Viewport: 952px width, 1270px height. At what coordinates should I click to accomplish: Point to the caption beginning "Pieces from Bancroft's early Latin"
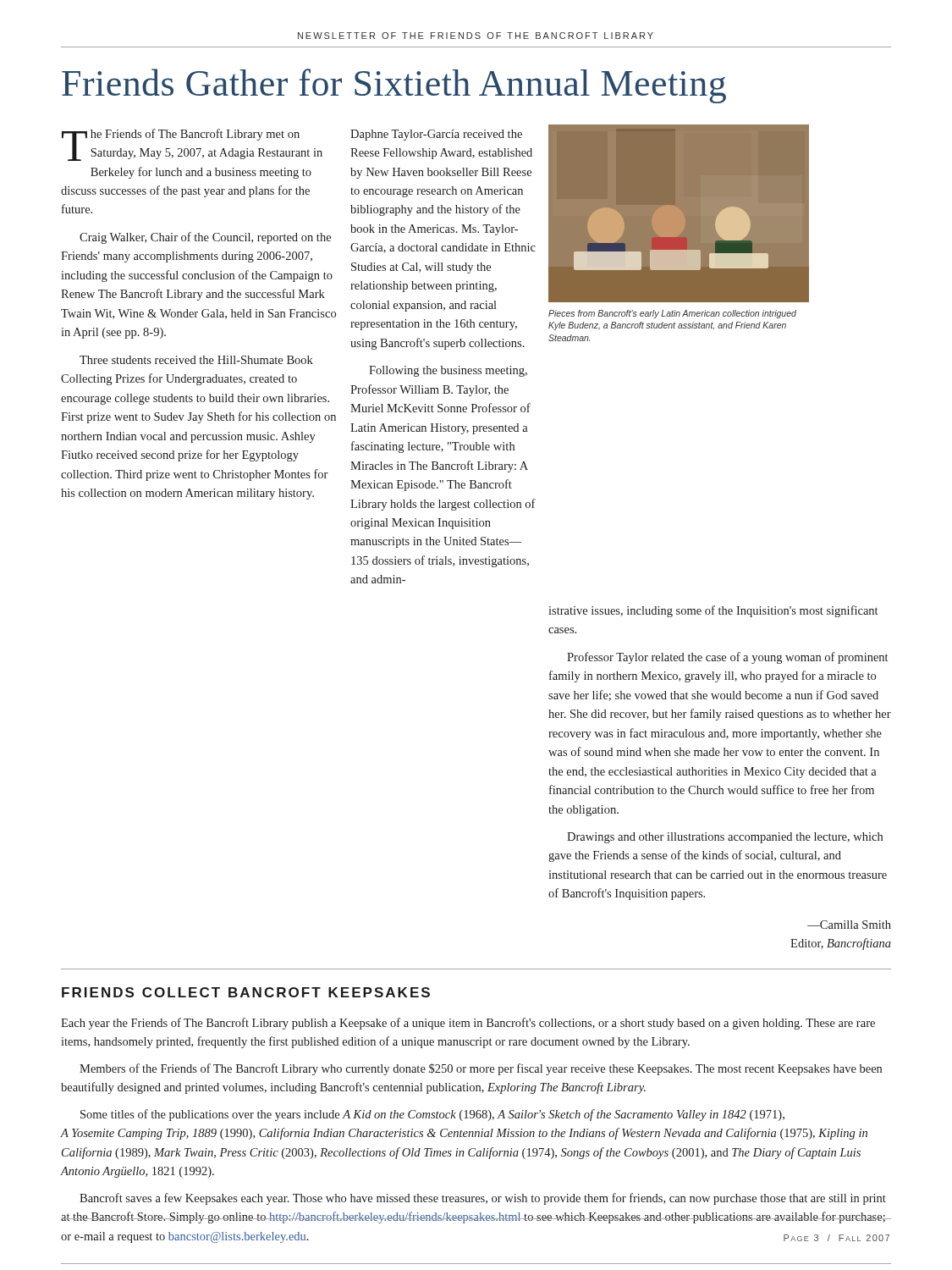tap(672, 325)
